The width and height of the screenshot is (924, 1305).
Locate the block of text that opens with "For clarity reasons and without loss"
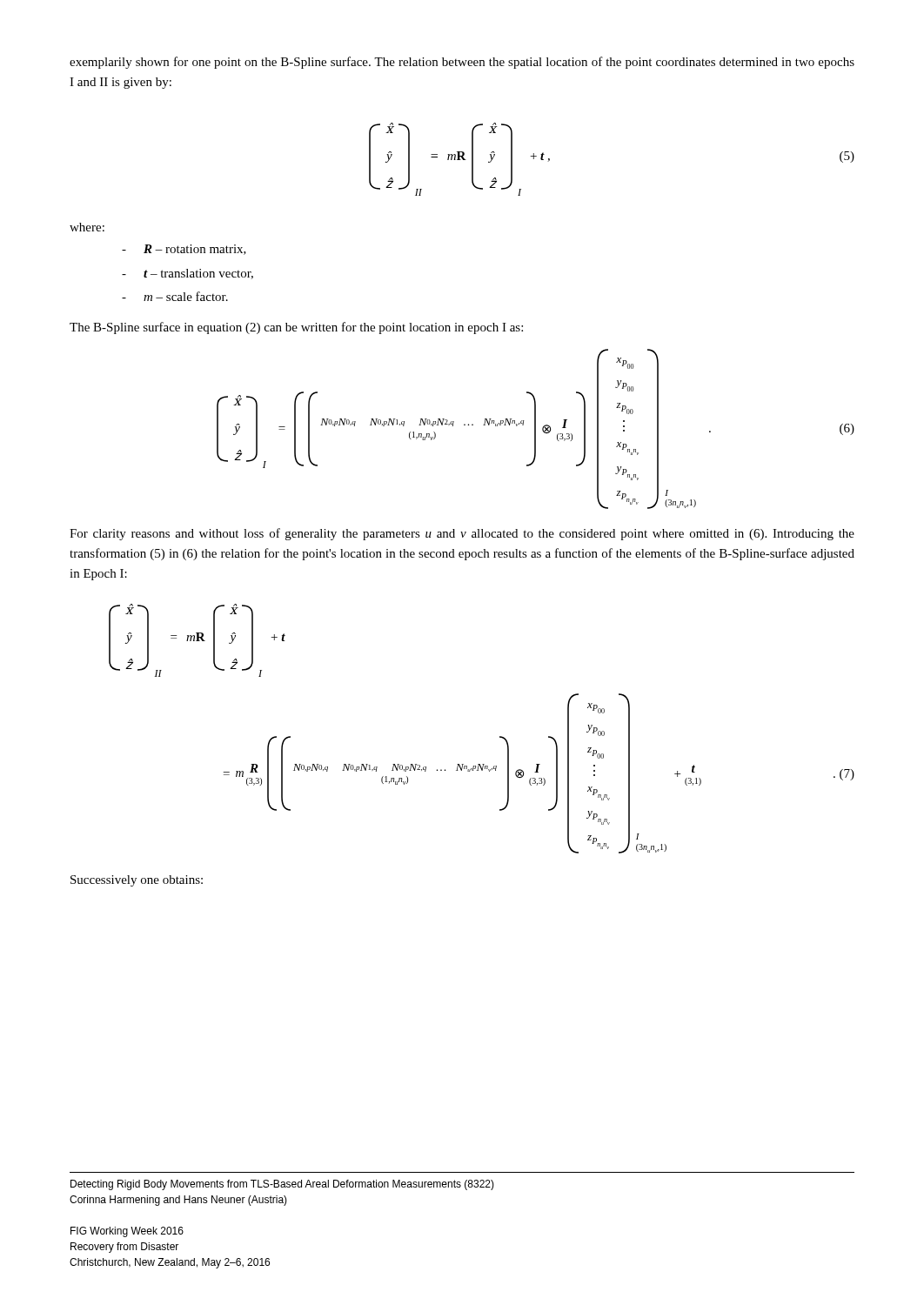[462, 553]
